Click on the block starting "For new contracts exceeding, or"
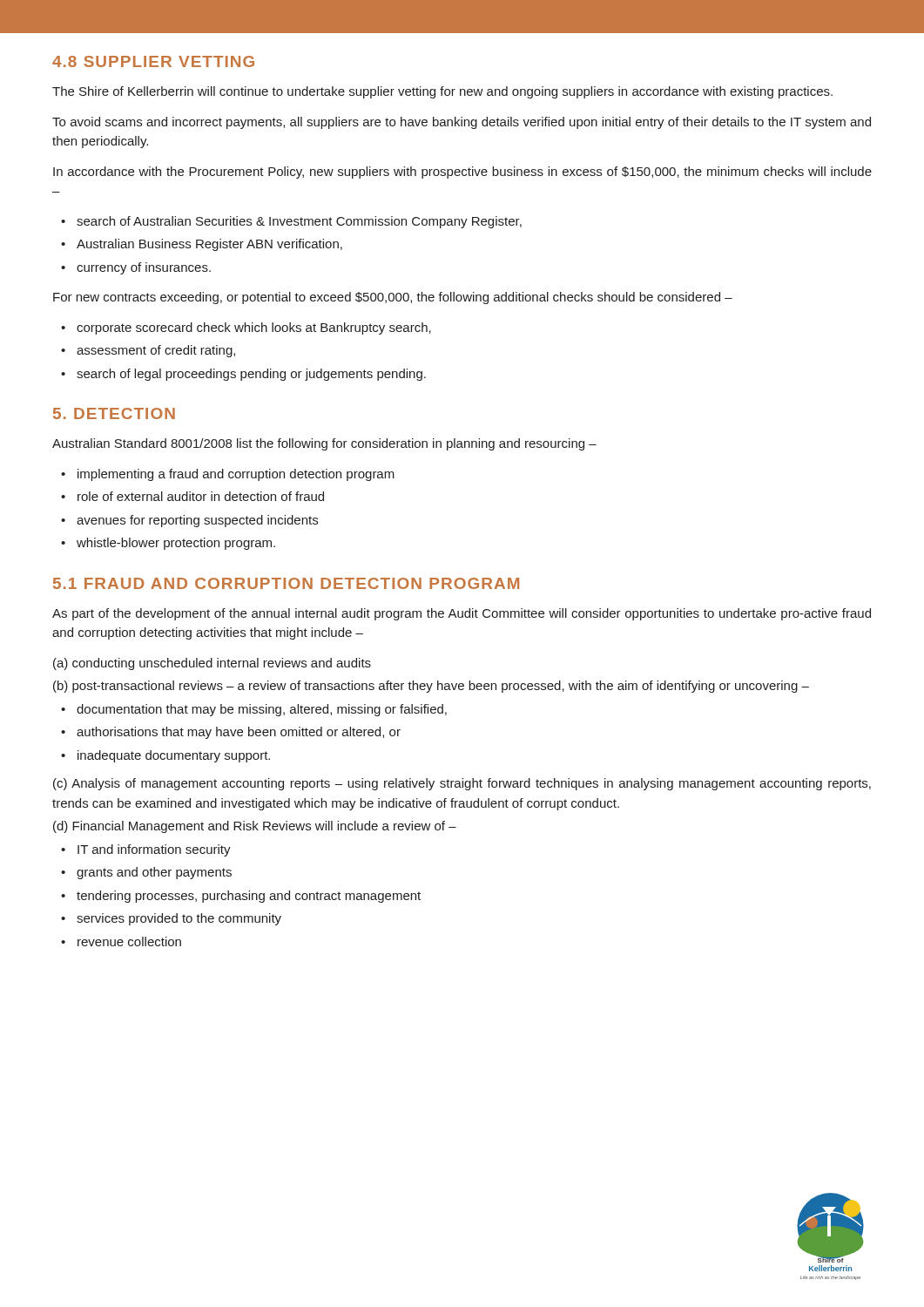924x1307 pixels. (x=392, y=297)
